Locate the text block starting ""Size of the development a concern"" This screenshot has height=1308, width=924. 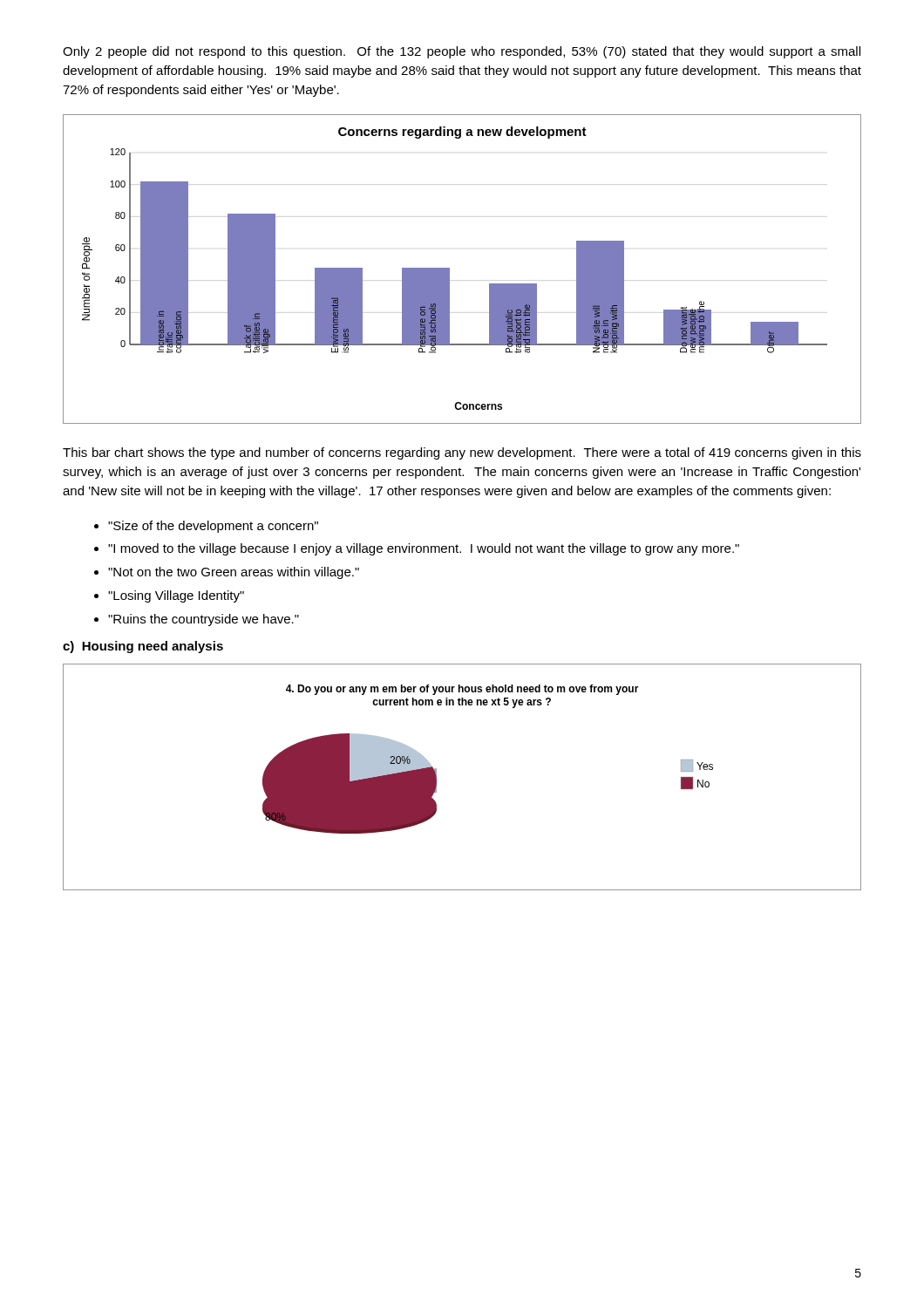click(x=213, y=525)
